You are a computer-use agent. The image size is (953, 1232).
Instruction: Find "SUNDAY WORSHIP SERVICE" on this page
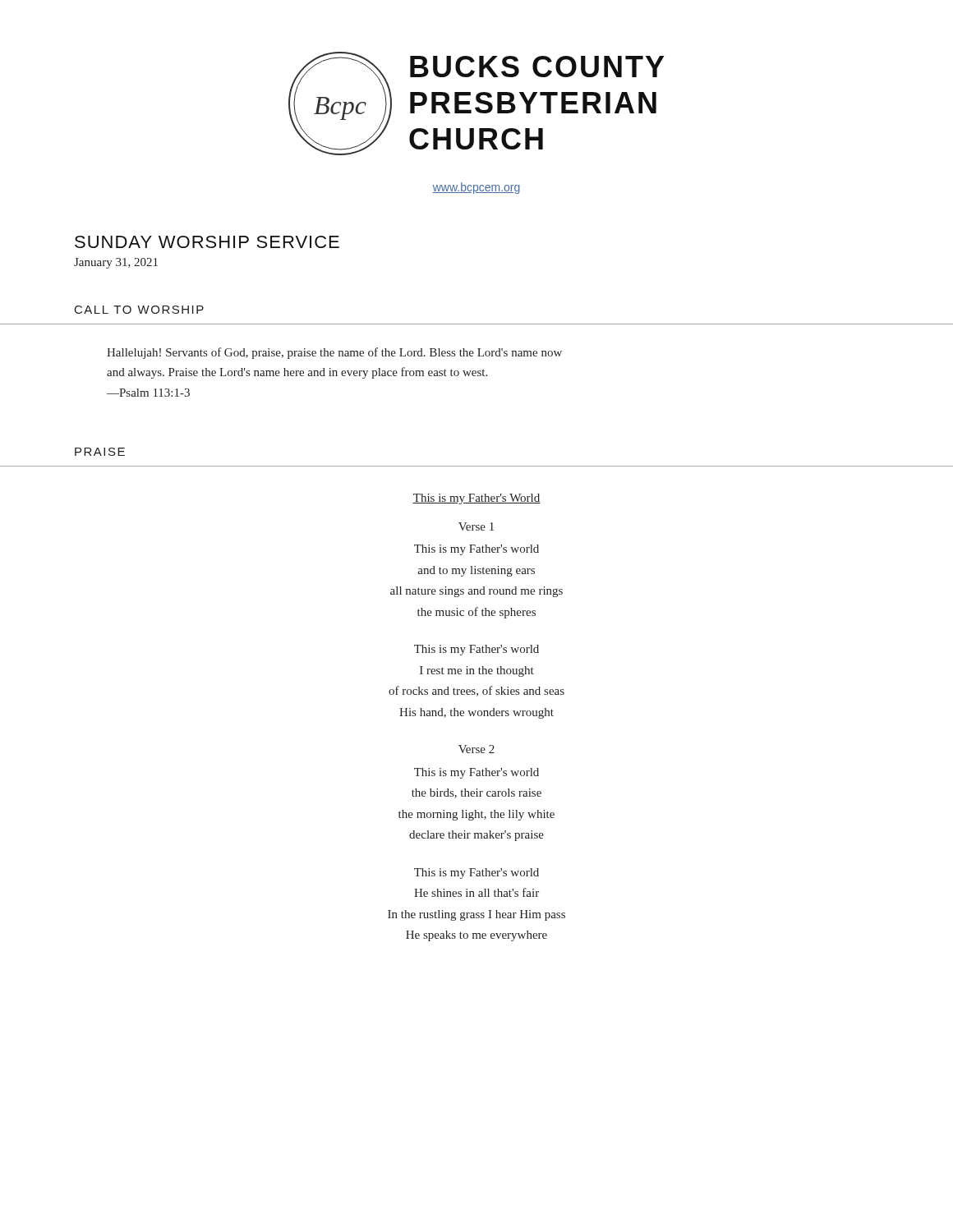click(207, 242)
